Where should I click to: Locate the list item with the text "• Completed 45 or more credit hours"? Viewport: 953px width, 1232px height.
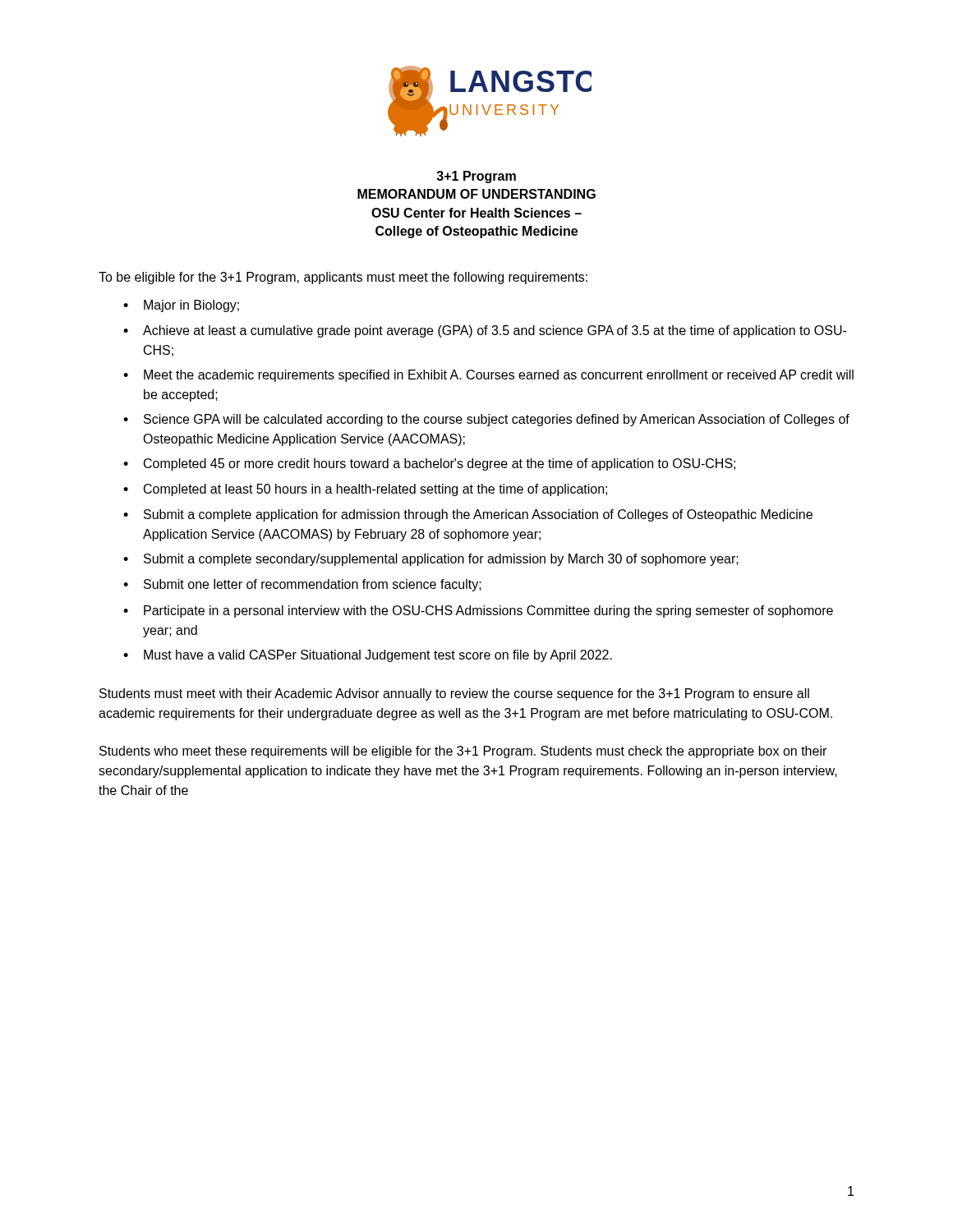click(489, 464)
